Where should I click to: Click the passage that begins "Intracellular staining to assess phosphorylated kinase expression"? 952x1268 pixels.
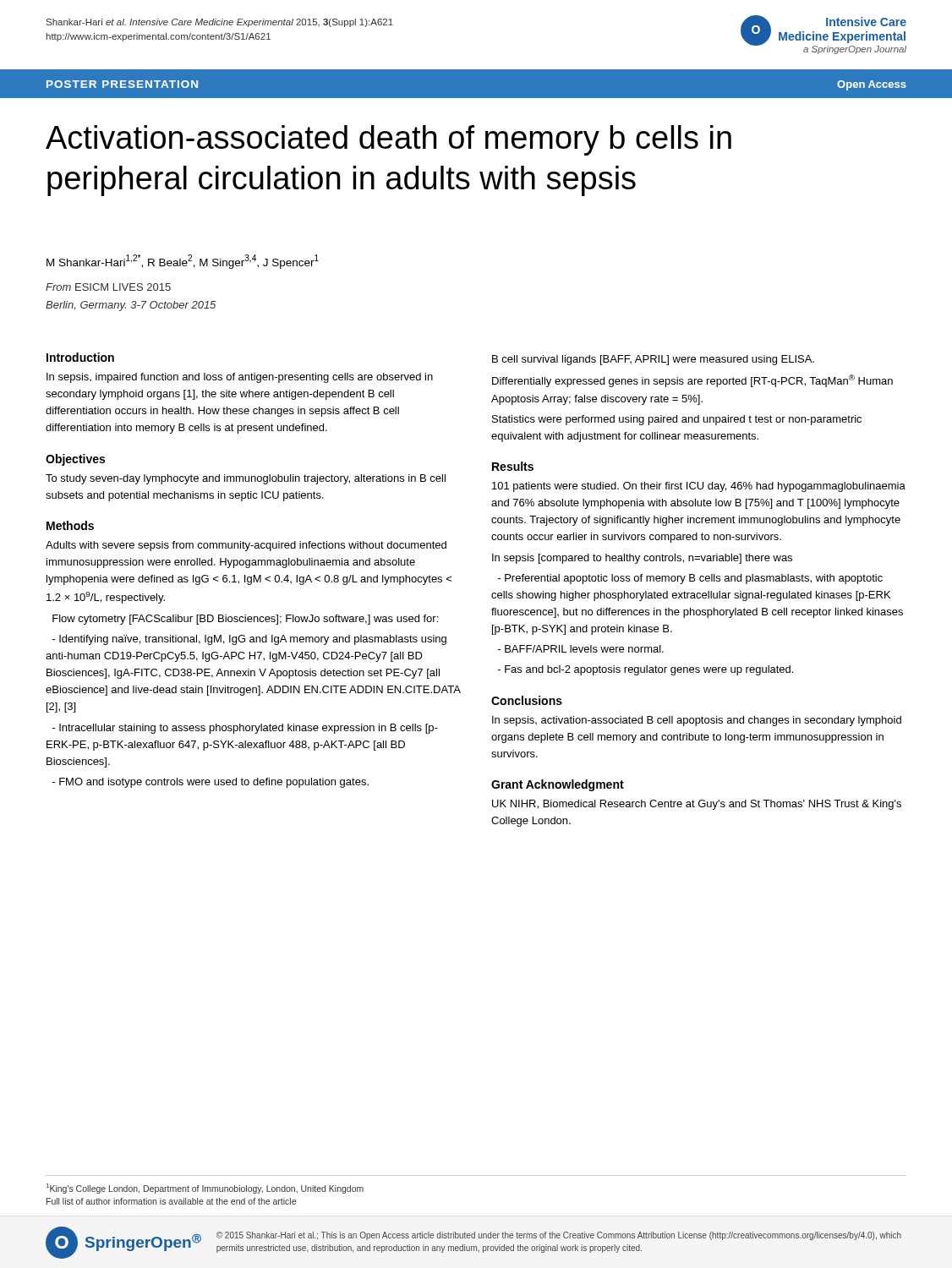[242, 744]
